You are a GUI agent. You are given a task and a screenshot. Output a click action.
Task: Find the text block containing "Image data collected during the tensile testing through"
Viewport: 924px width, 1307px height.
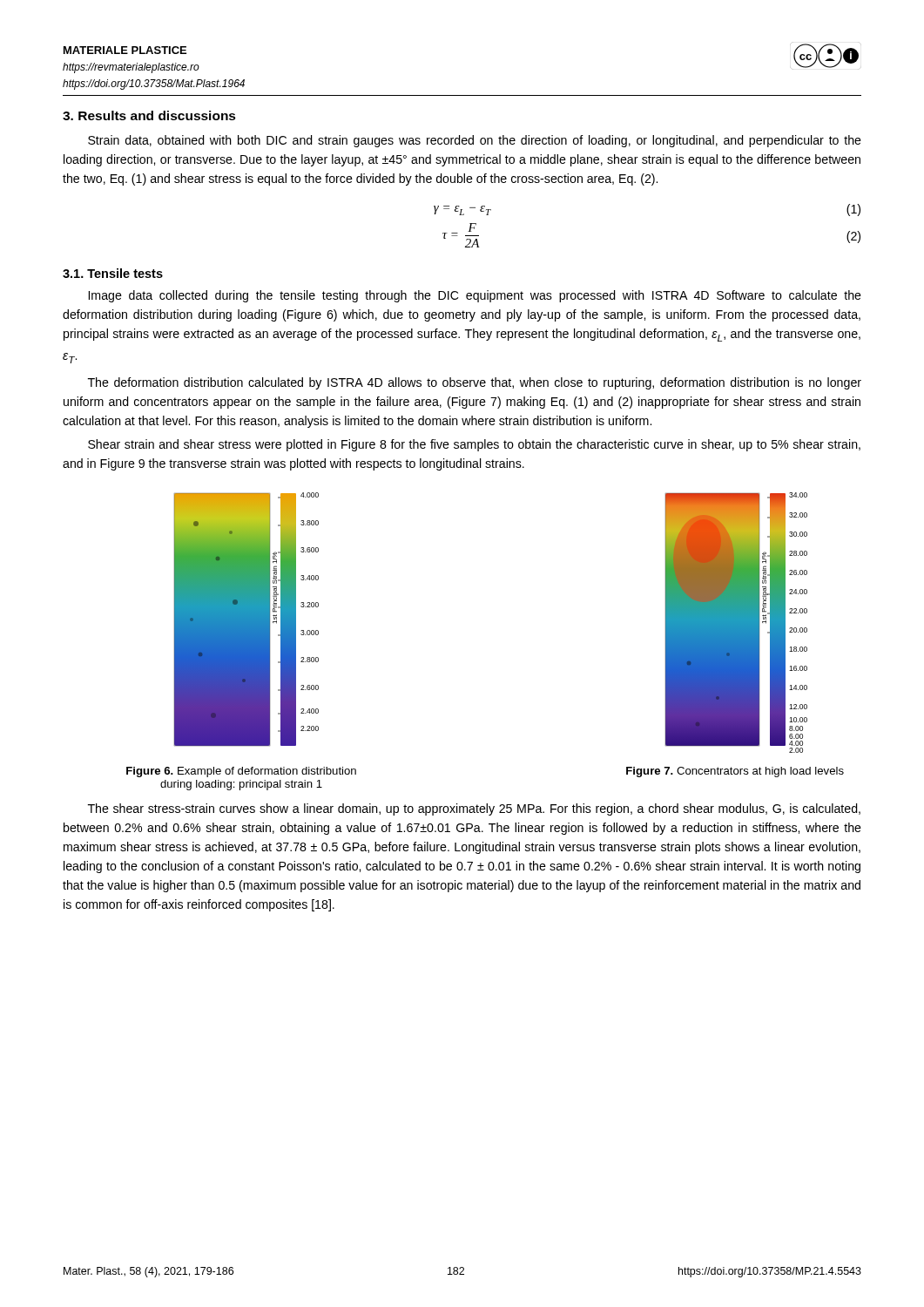[462, 379]
